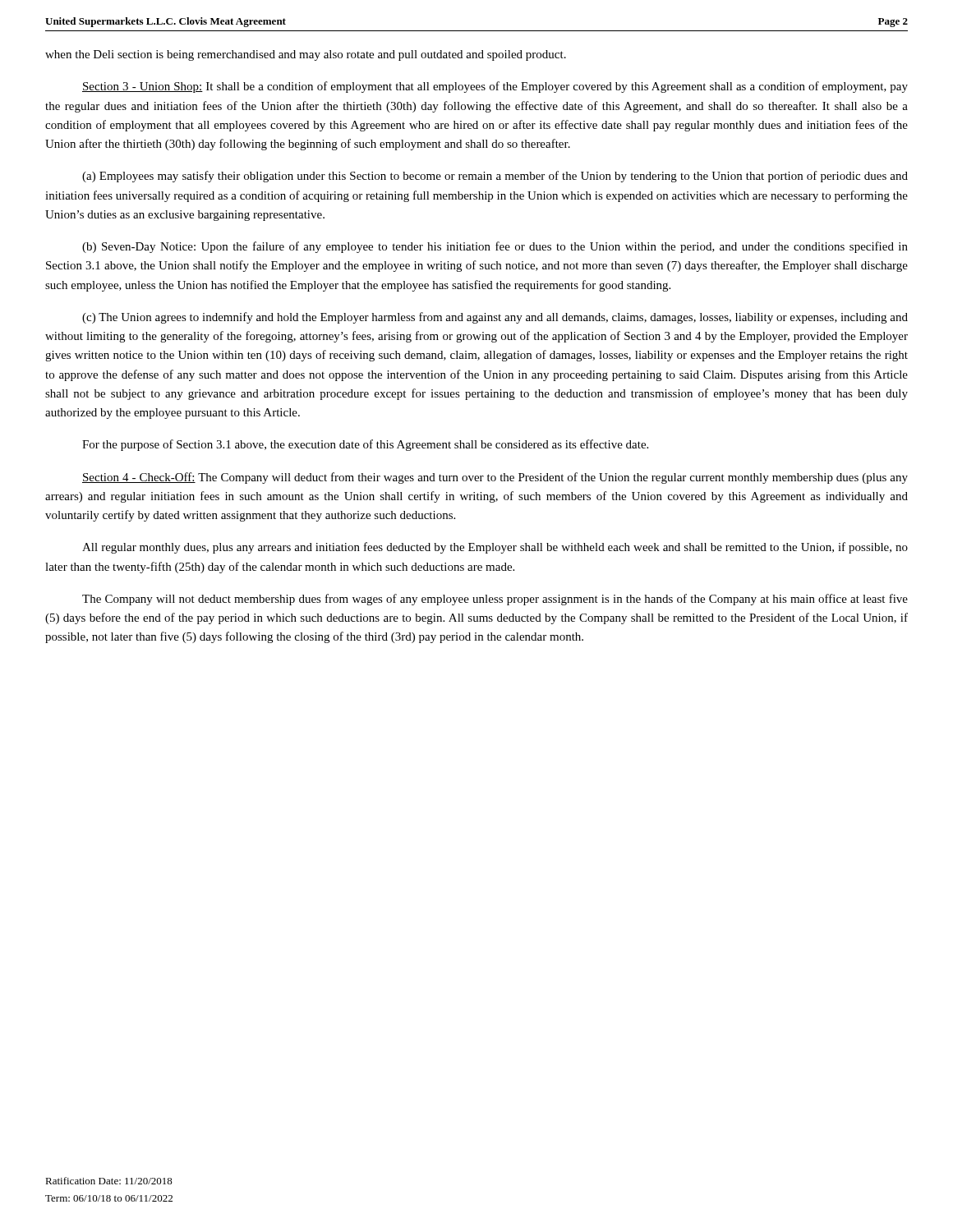The height and width of the screenshot is (1232, 953).
Task: Where is the passage that starts "All regular monthly dues, plus any"?
Action: (x=476, y=557)
